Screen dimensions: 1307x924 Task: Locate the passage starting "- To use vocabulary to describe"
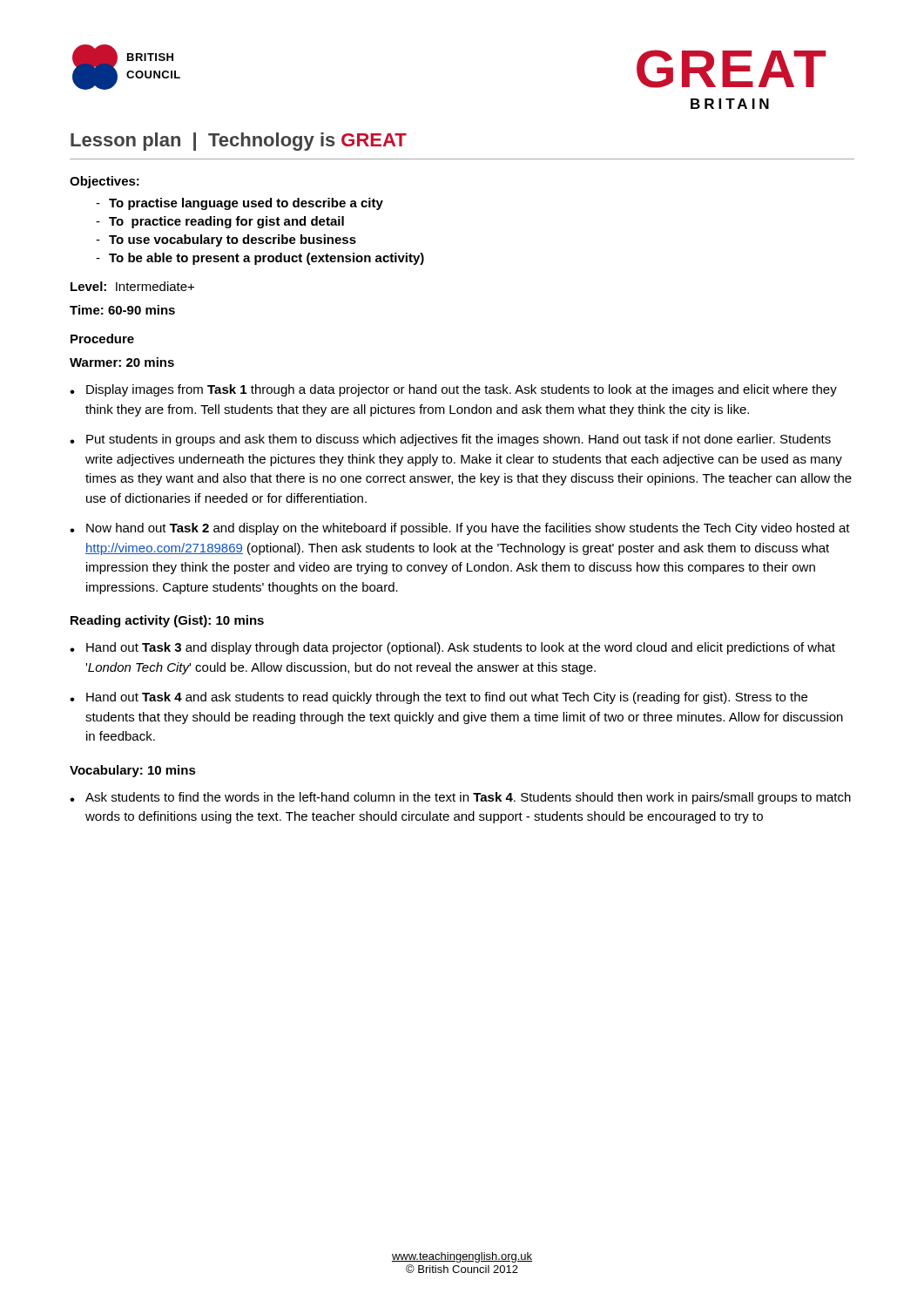pyautogui.click(x=226, y=239)
